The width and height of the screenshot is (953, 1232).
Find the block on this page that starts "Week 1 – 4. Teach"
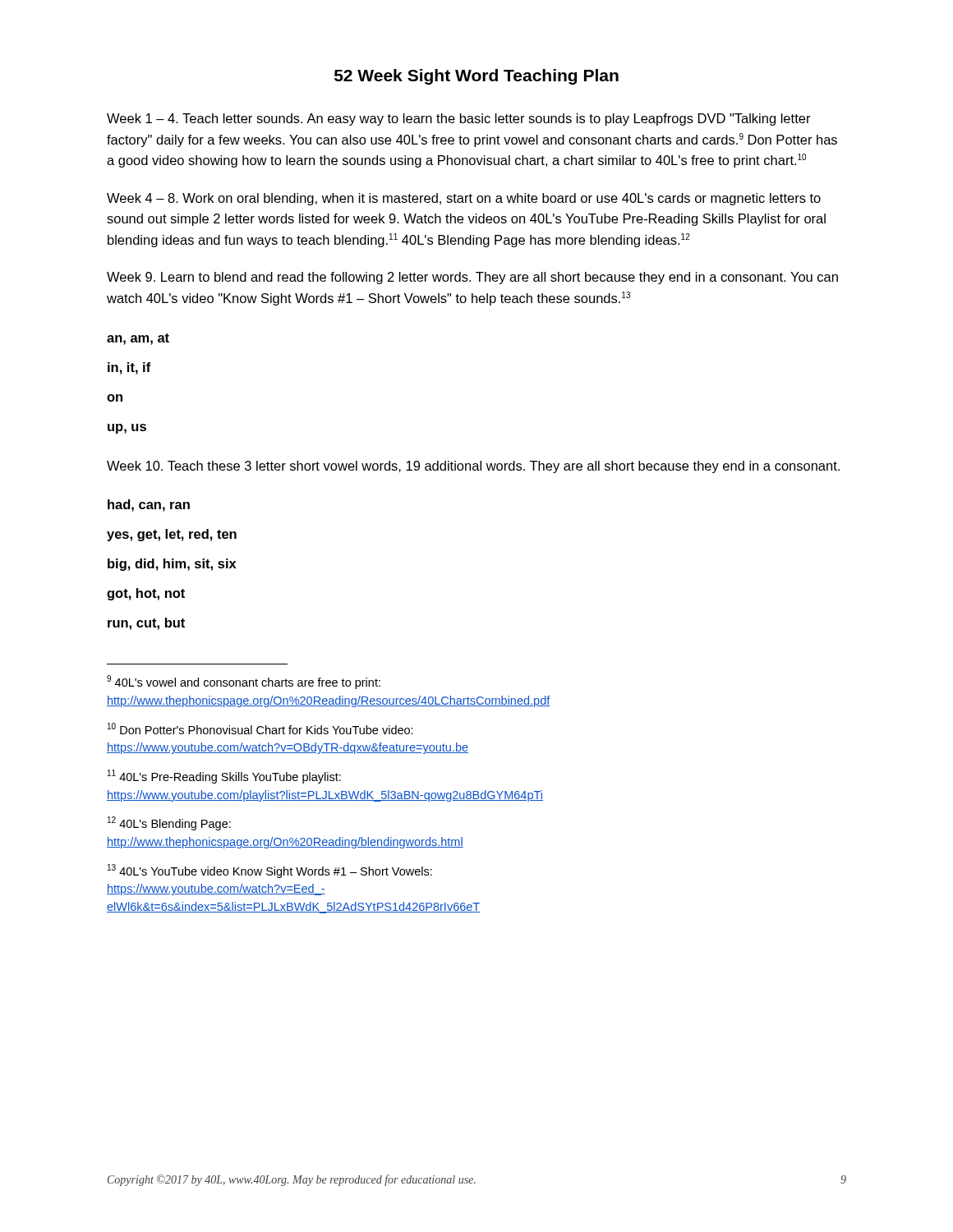(x=472, y=139)
